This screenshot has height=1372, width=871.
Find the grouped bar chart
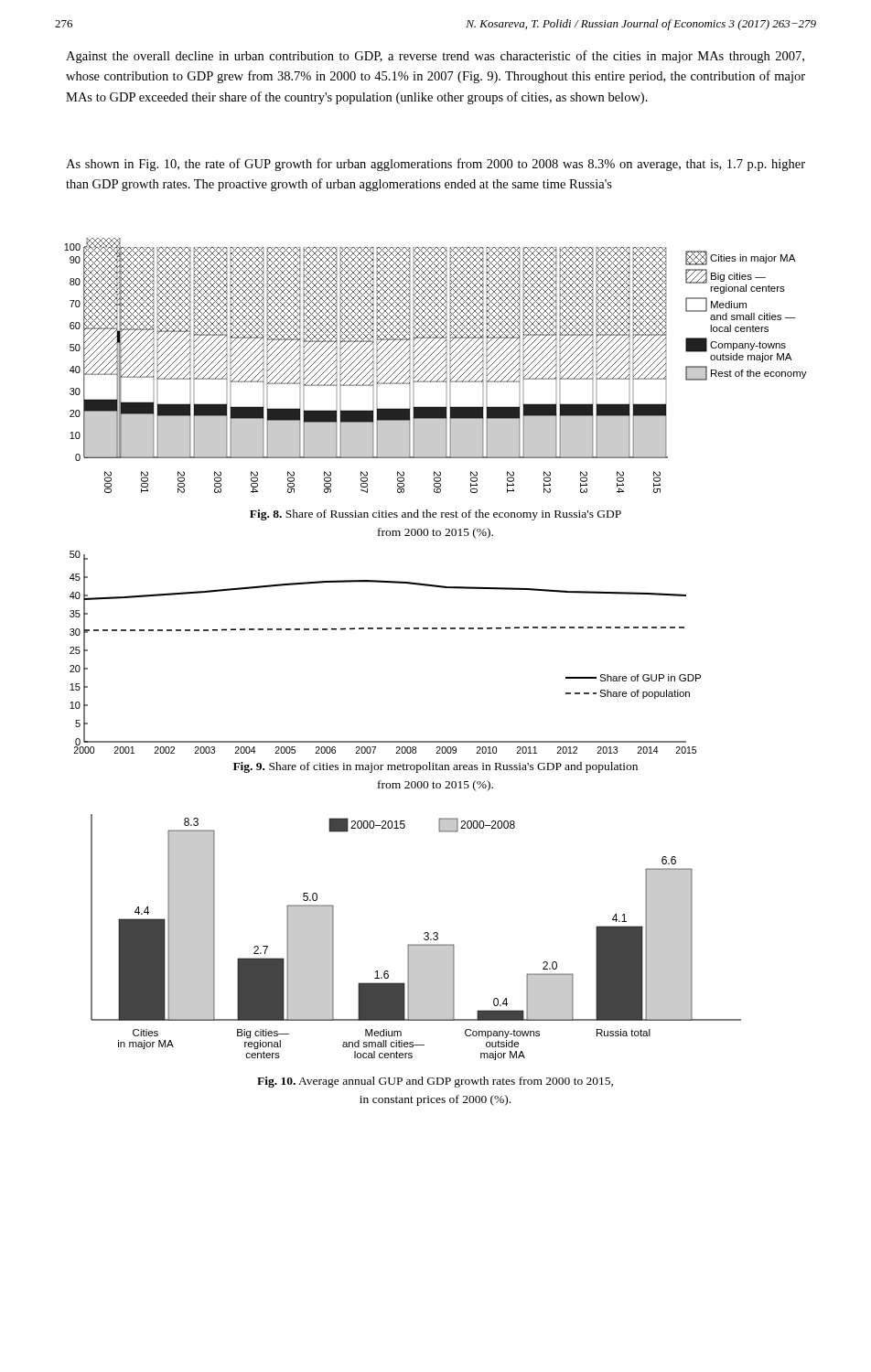pos(436,939)
